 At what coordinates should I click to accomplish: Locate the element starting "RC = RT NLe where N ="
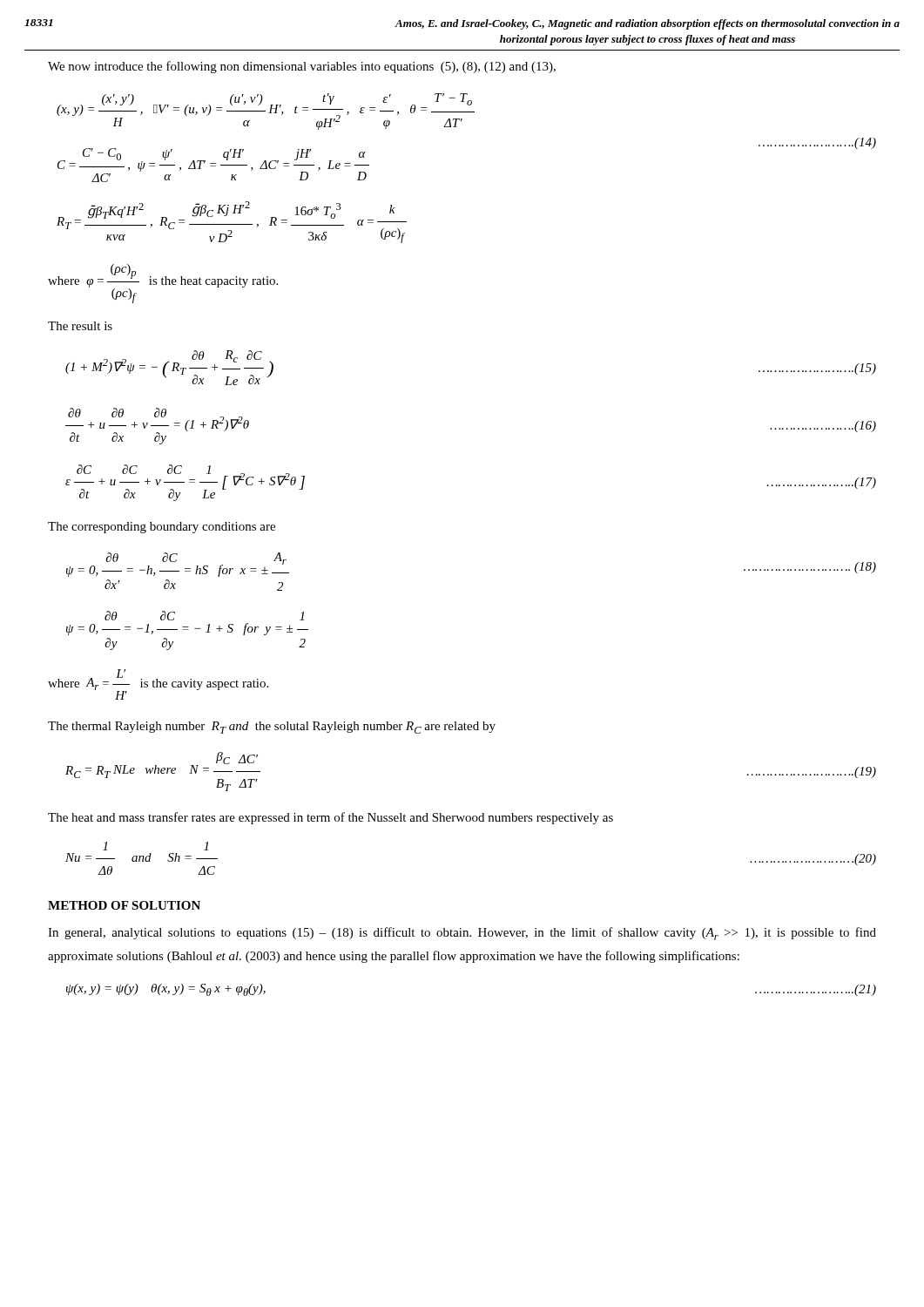tap(223, 772)
